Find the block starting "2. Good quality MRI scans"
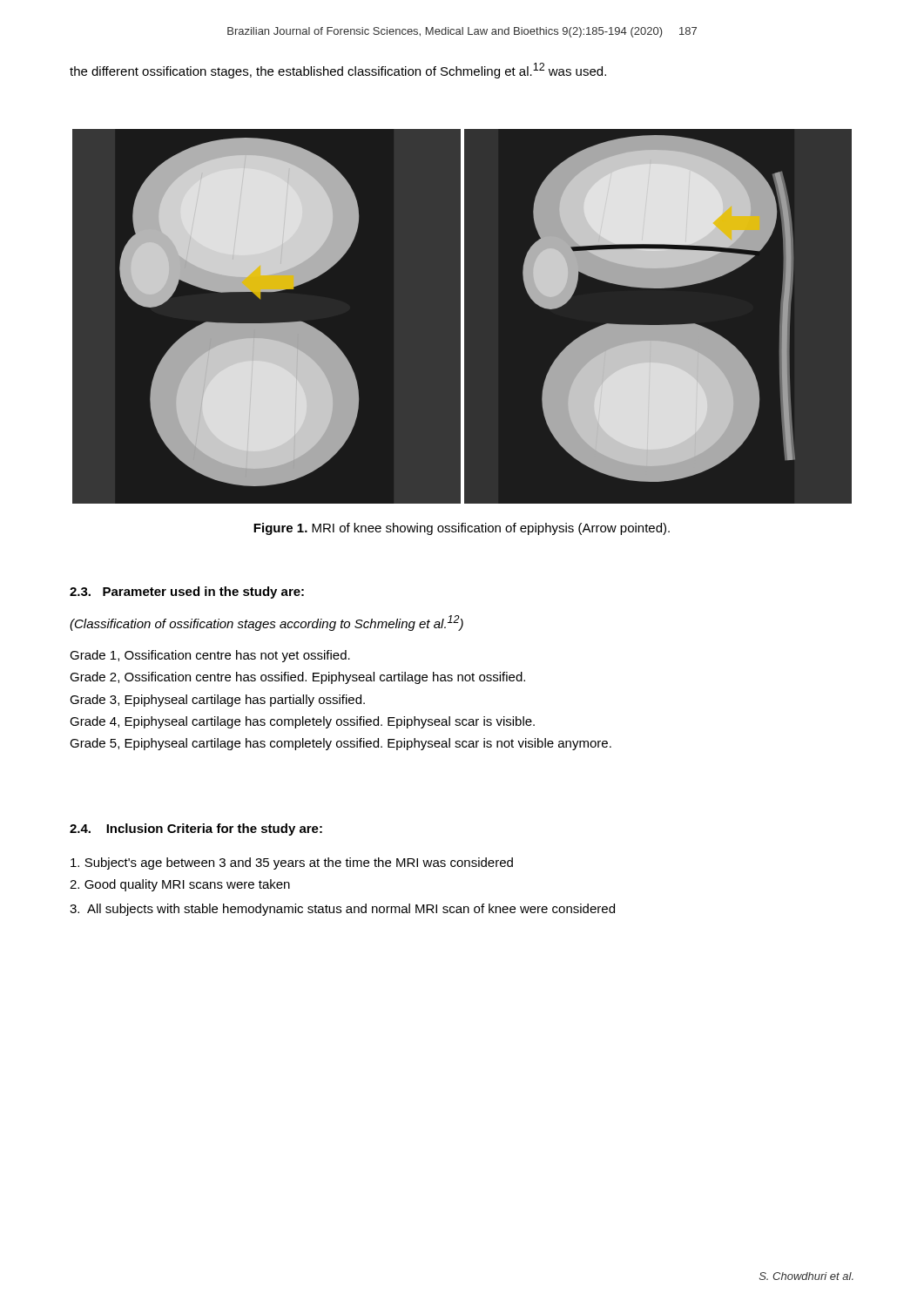Screen dimensions: 1307x924 point(180,884)
